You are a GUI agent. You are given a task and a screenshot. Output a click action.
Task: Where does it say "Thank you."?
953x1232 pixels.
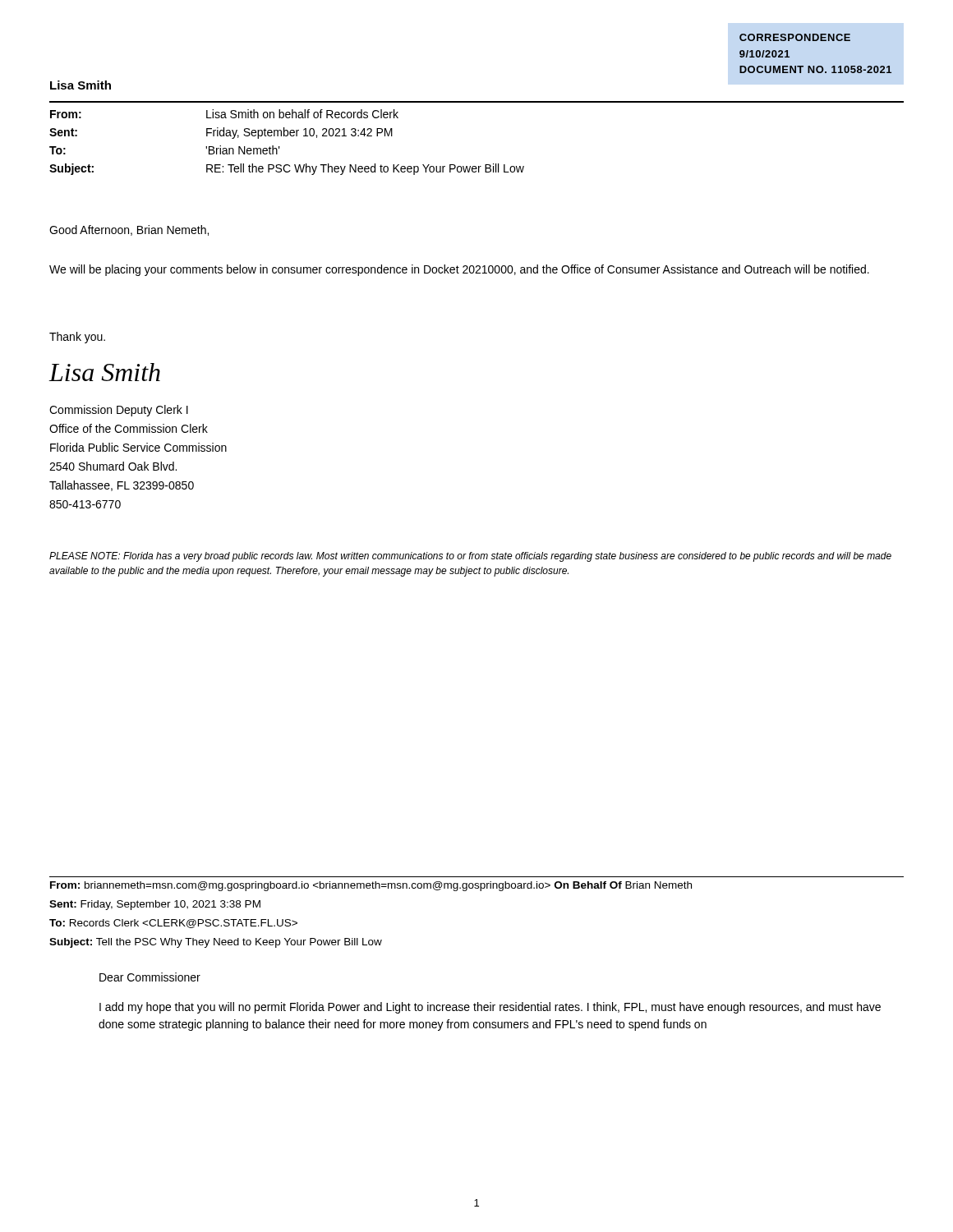tap(78, 337)
